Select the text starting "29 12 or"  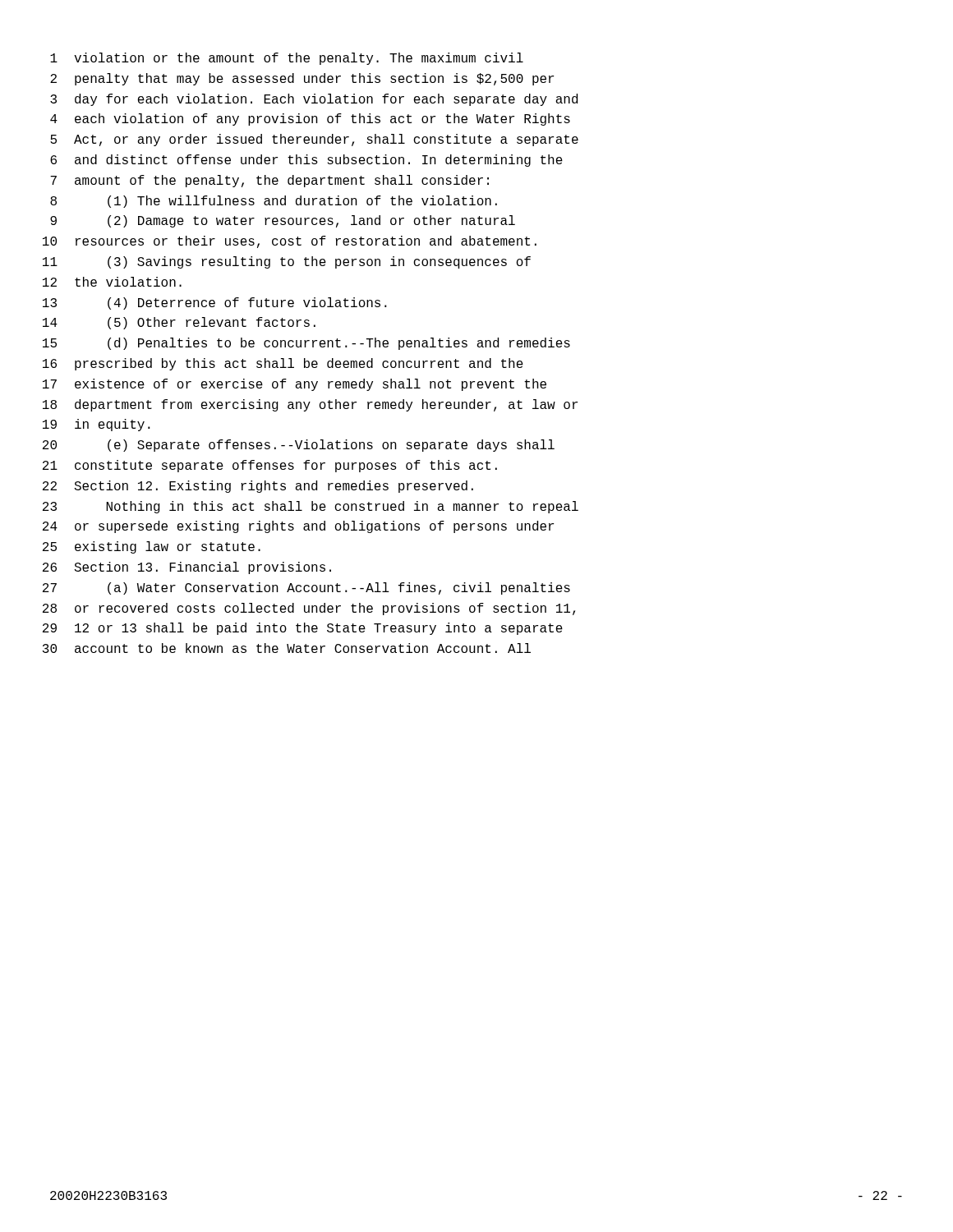[x=440, y=630]
